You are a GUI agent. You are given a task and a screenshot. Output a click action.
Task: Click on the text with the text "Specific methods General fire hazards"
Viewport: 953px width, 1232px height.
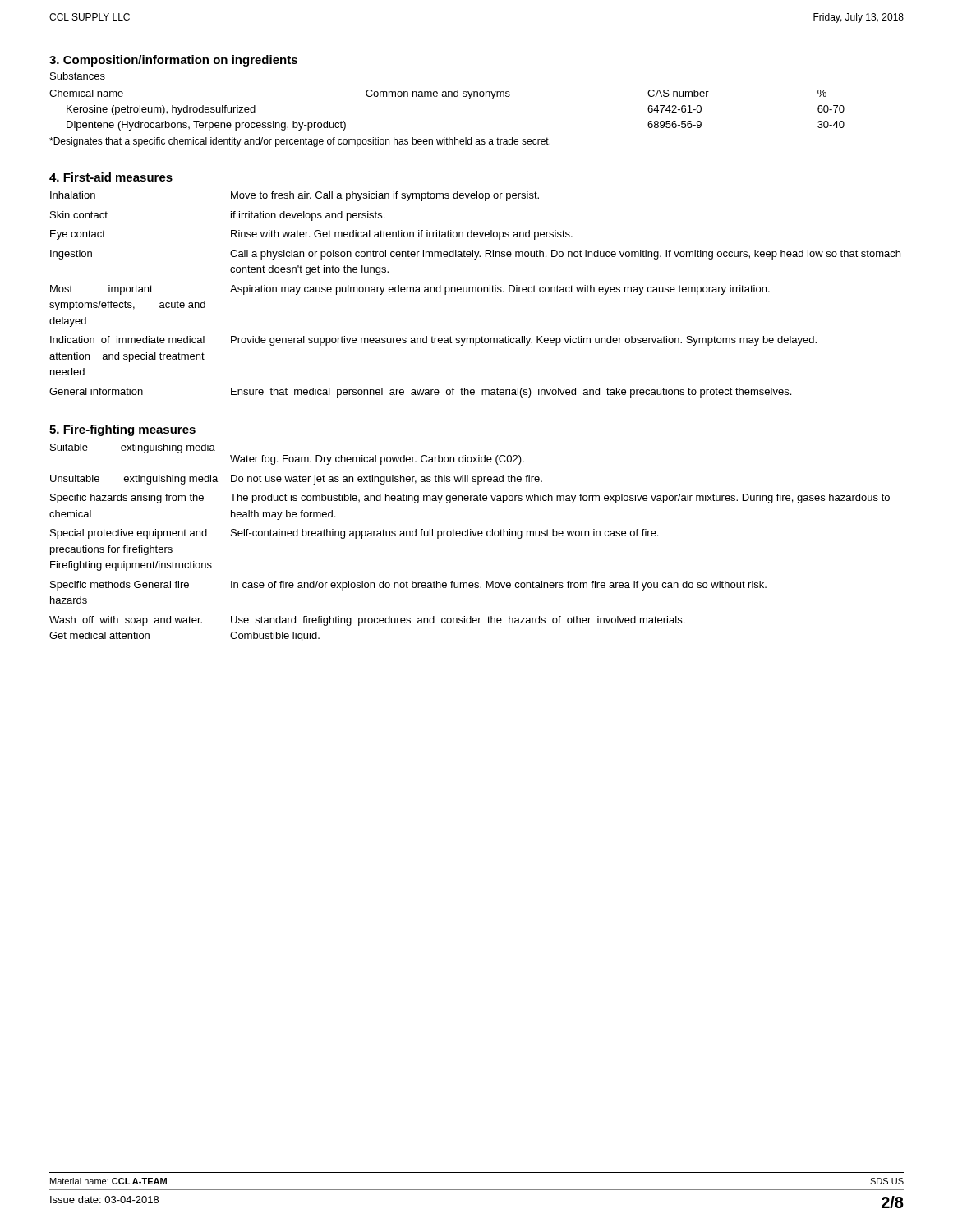tap(119, 592)
